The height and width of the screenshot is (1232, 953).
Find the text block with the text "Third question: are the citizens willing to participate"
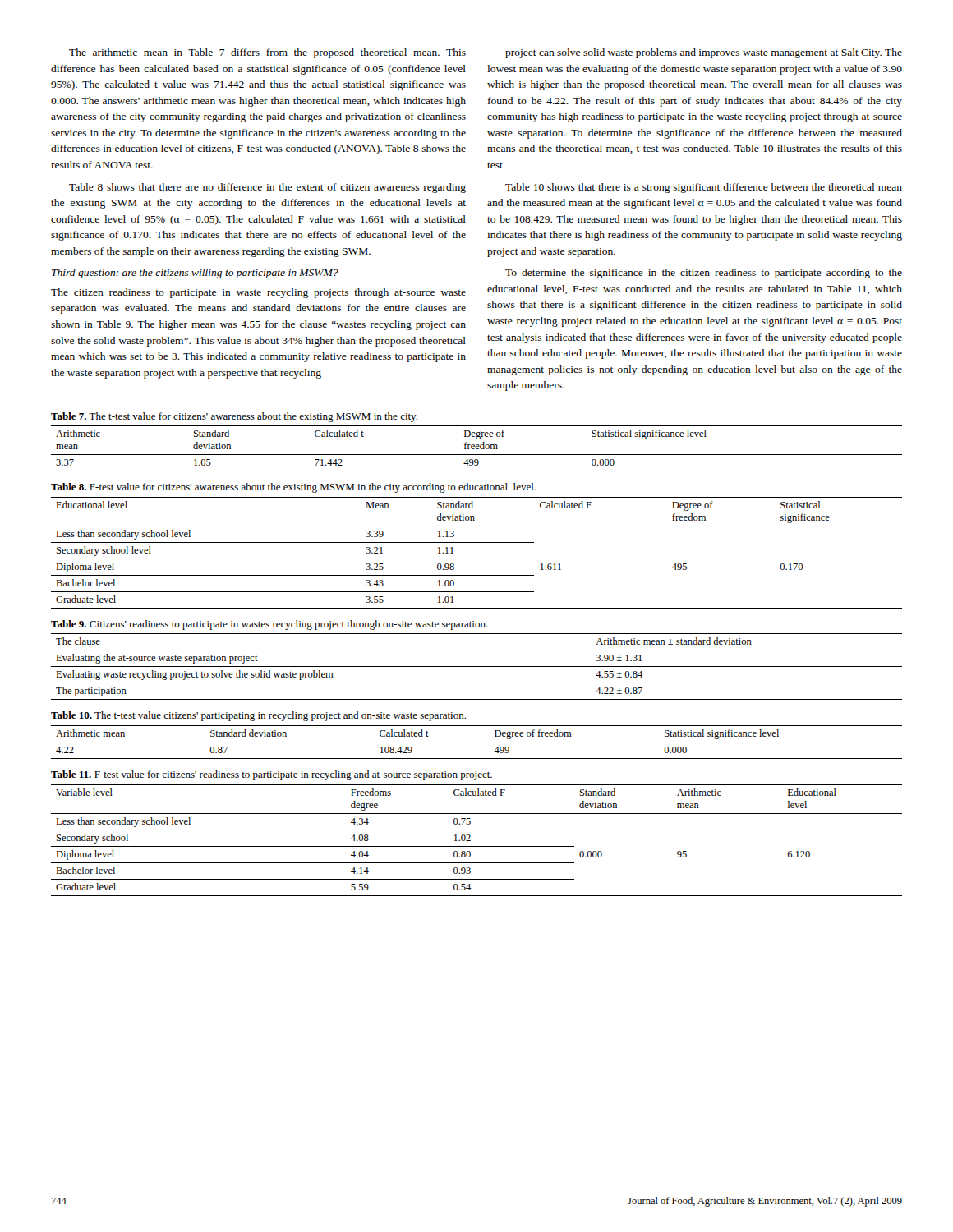pos(258,323)
